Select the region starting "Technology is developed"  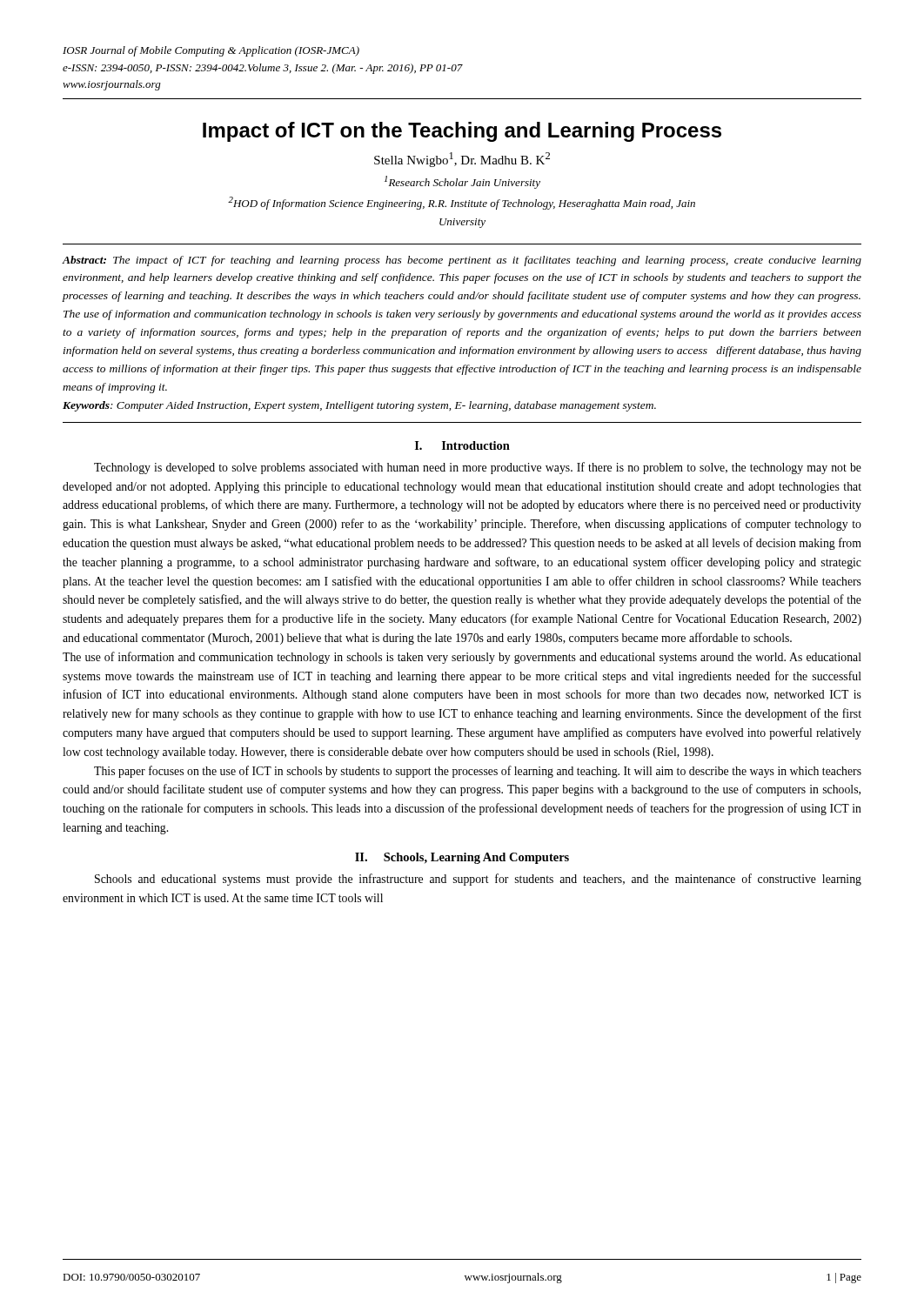462,648
